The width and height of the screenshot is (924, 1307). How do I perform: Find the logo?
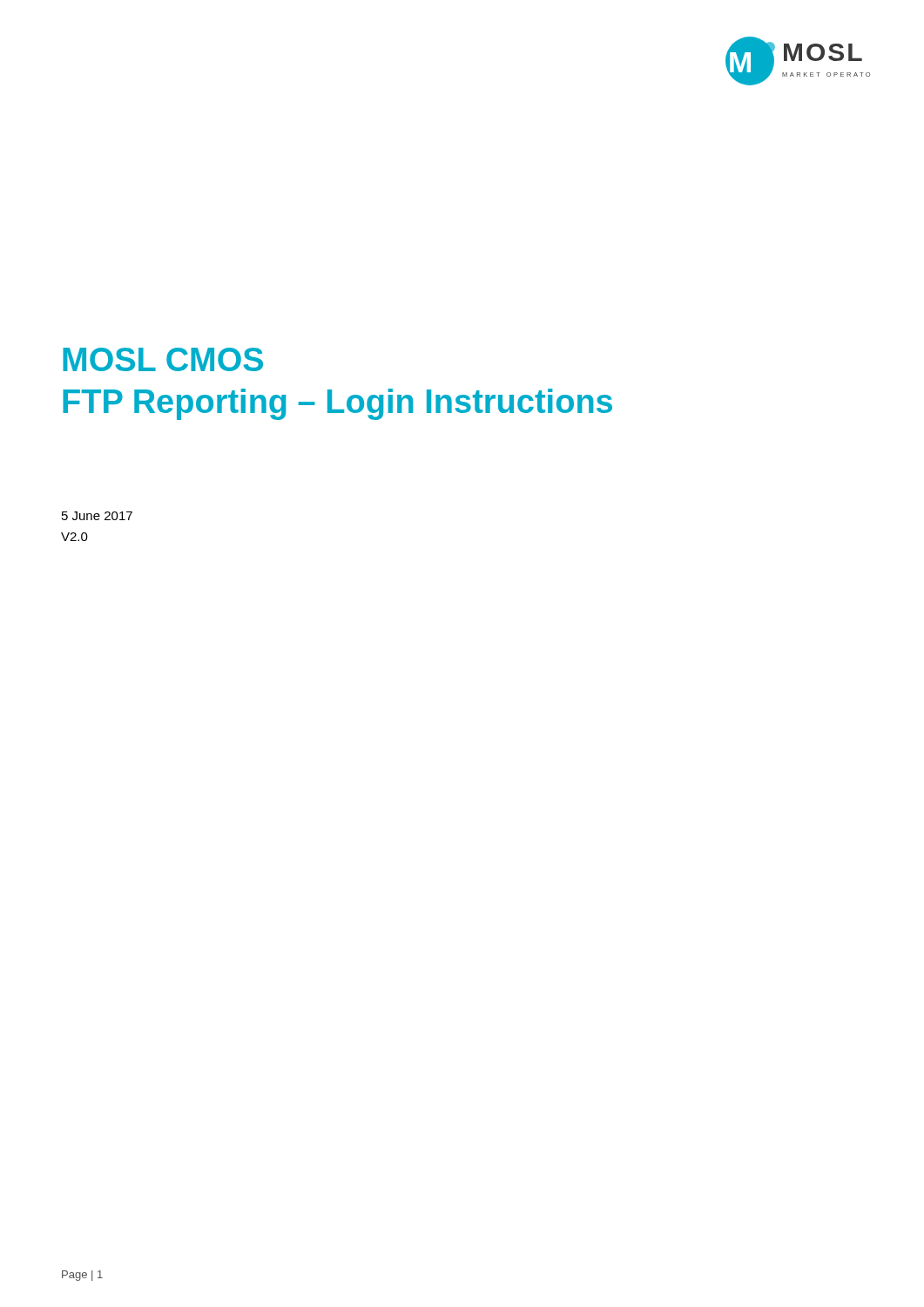[x=796, y=67]
